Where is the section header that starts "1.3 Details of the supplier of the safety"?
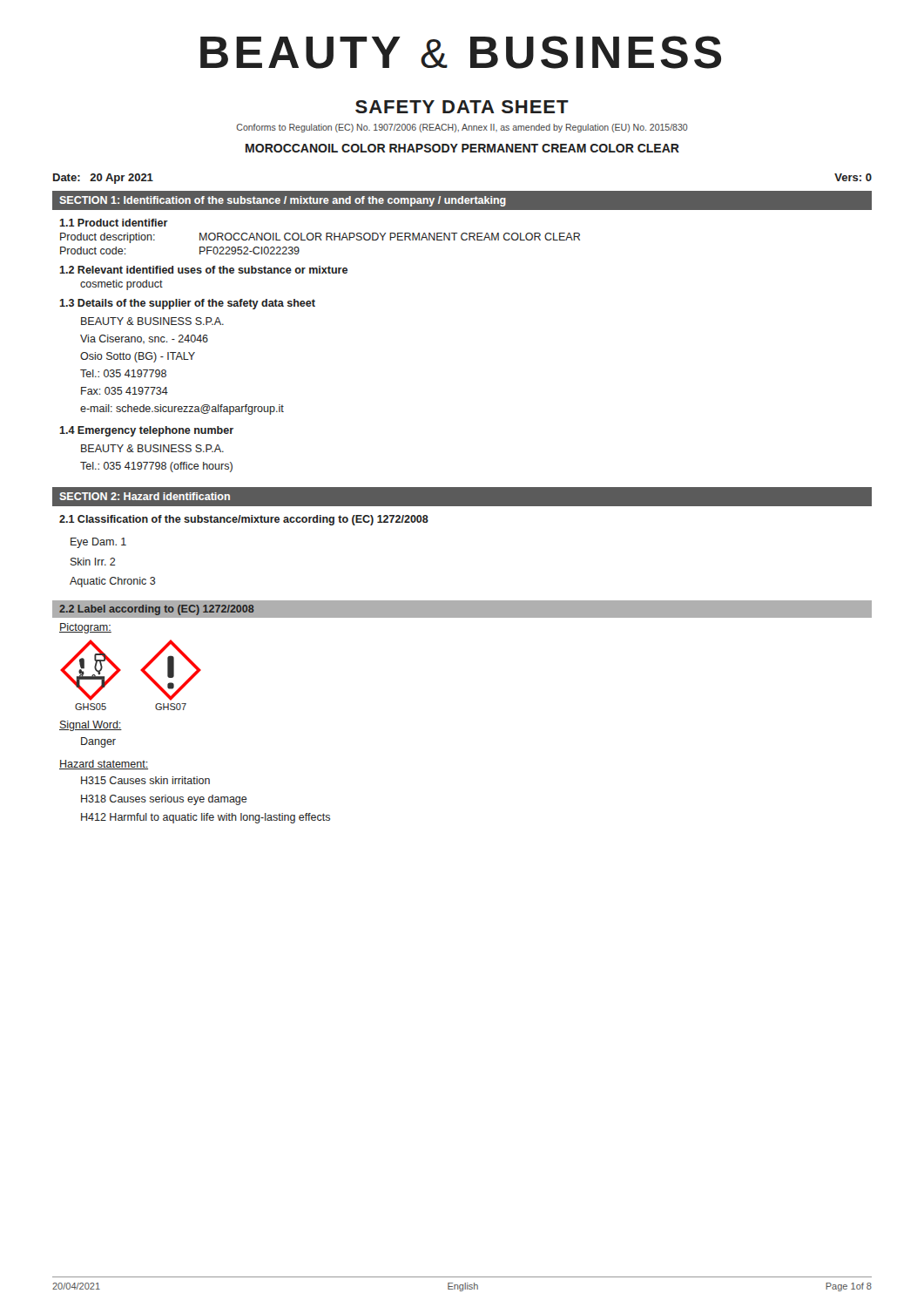Image resolution: width=924 pixels, height=1307 pixels. tap(187, 303)
